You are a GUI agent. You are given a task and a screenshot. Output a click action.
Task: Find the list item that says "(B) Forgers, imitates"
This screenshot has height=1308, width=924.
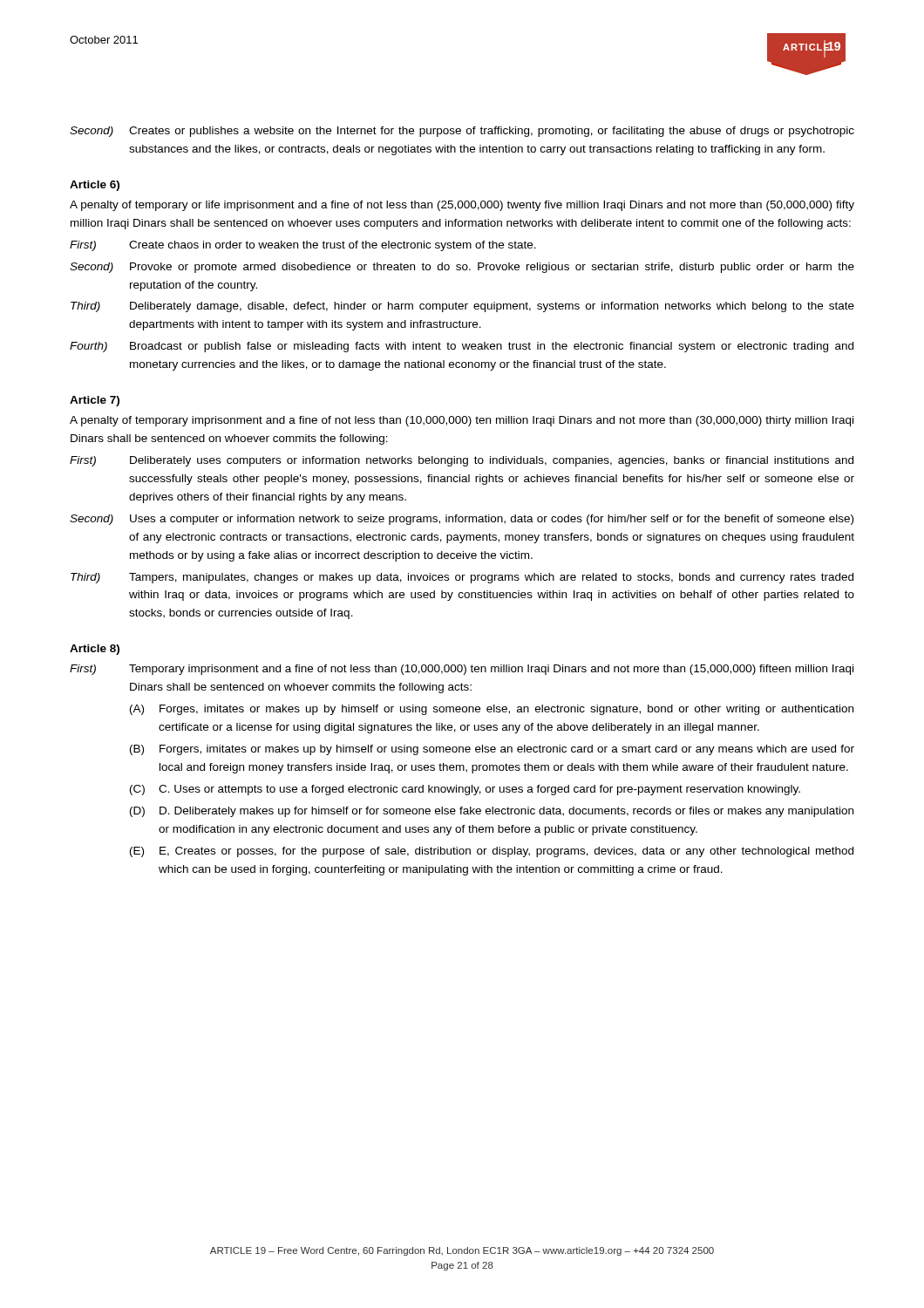tap(492, 759)
